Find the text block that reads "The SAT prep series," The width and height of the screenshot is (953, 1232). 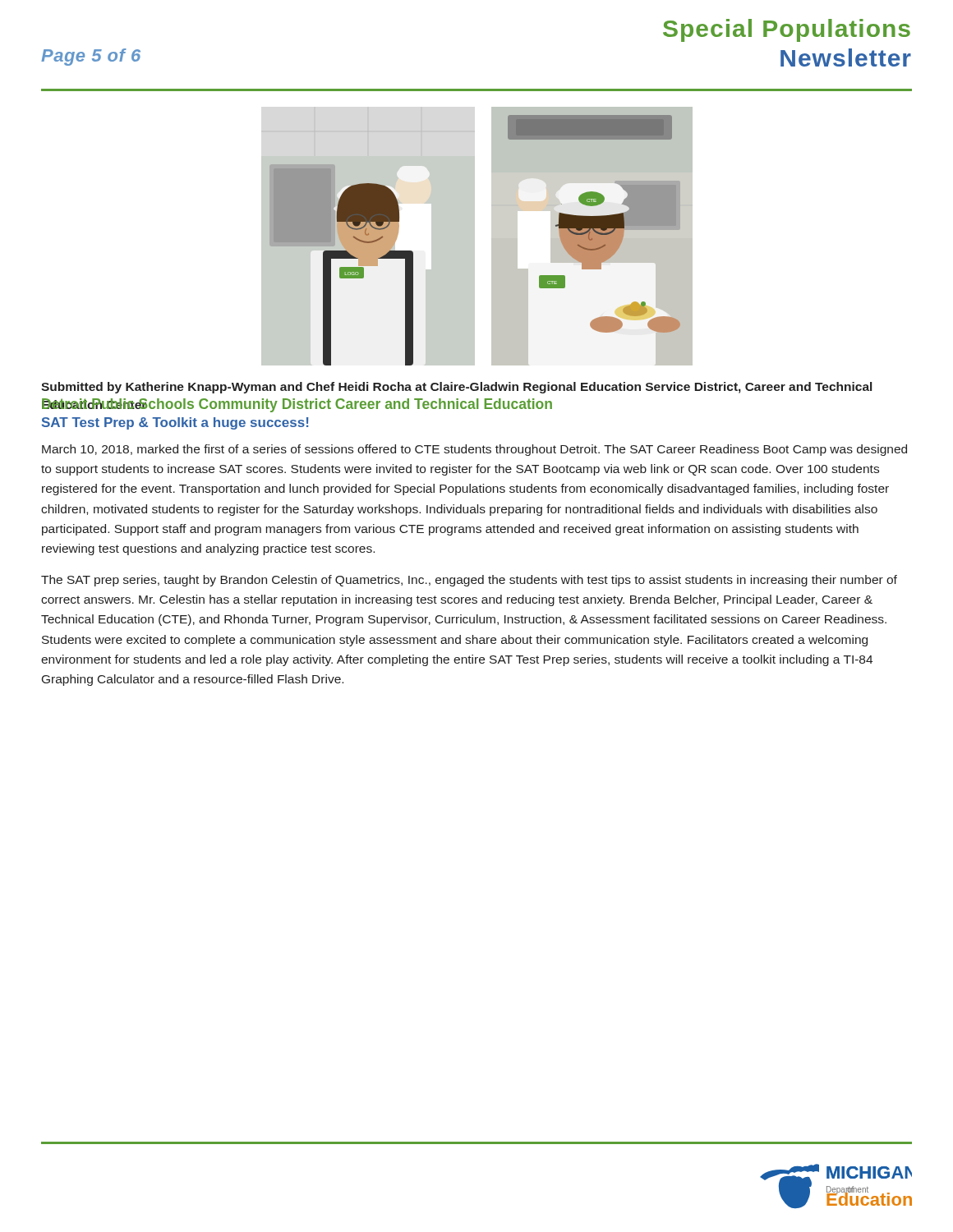tap(469, 629)
